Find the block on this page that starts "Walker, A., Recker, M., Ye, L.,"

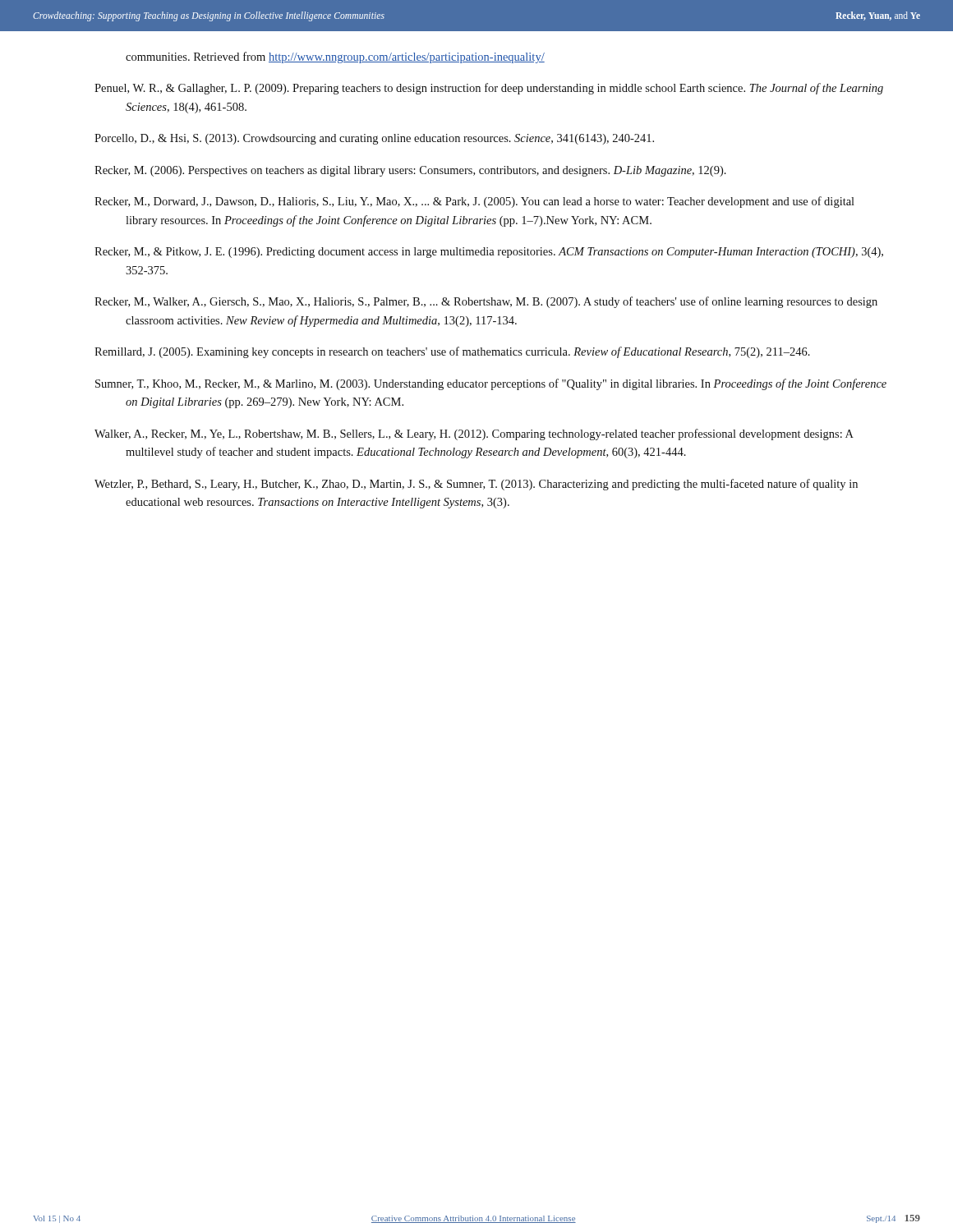point(474,443)
